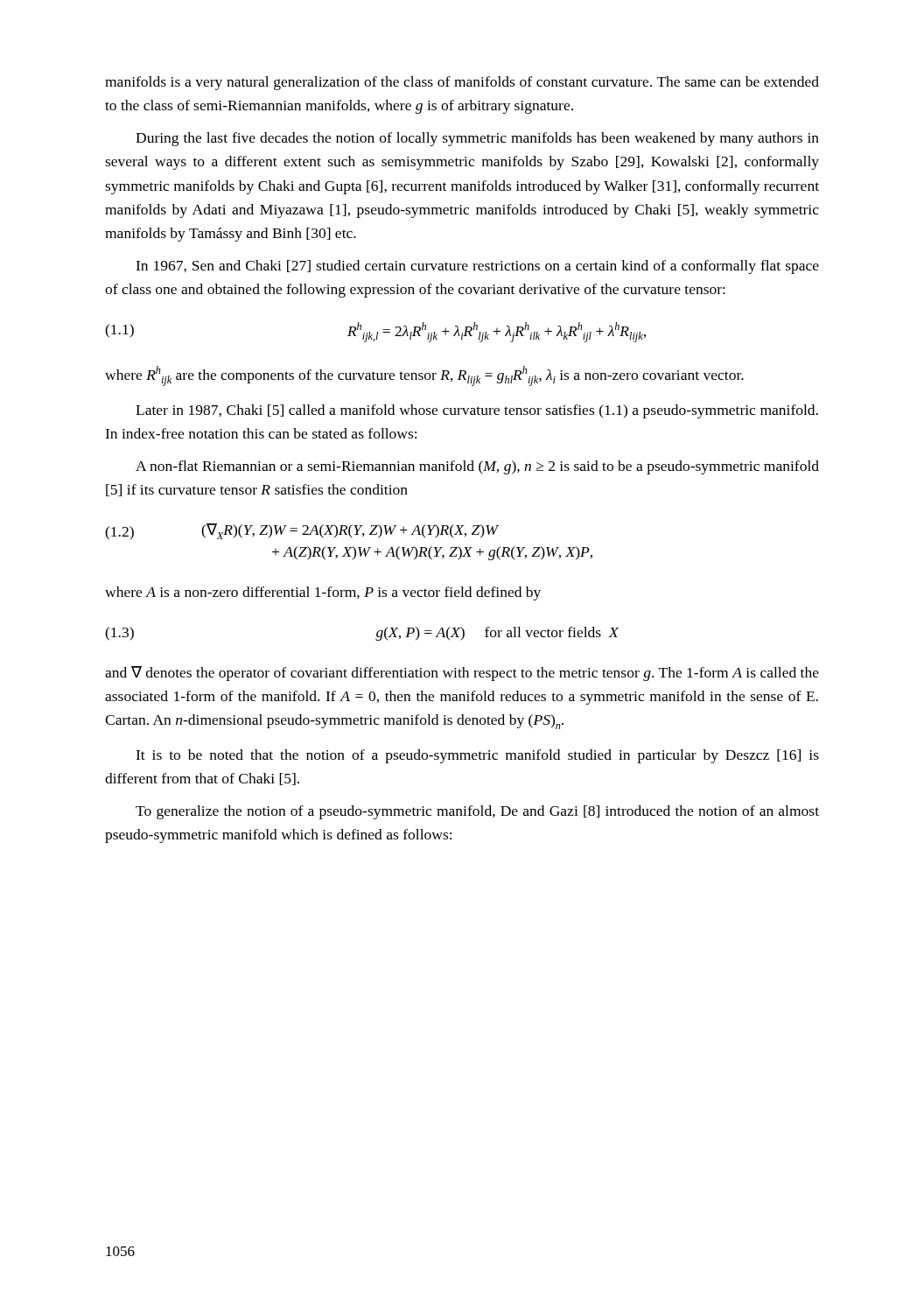Screen dimensions: 1313x924
Task: Click on the text block with the text "To generalize the notion of"
Action: pos(462,823)
